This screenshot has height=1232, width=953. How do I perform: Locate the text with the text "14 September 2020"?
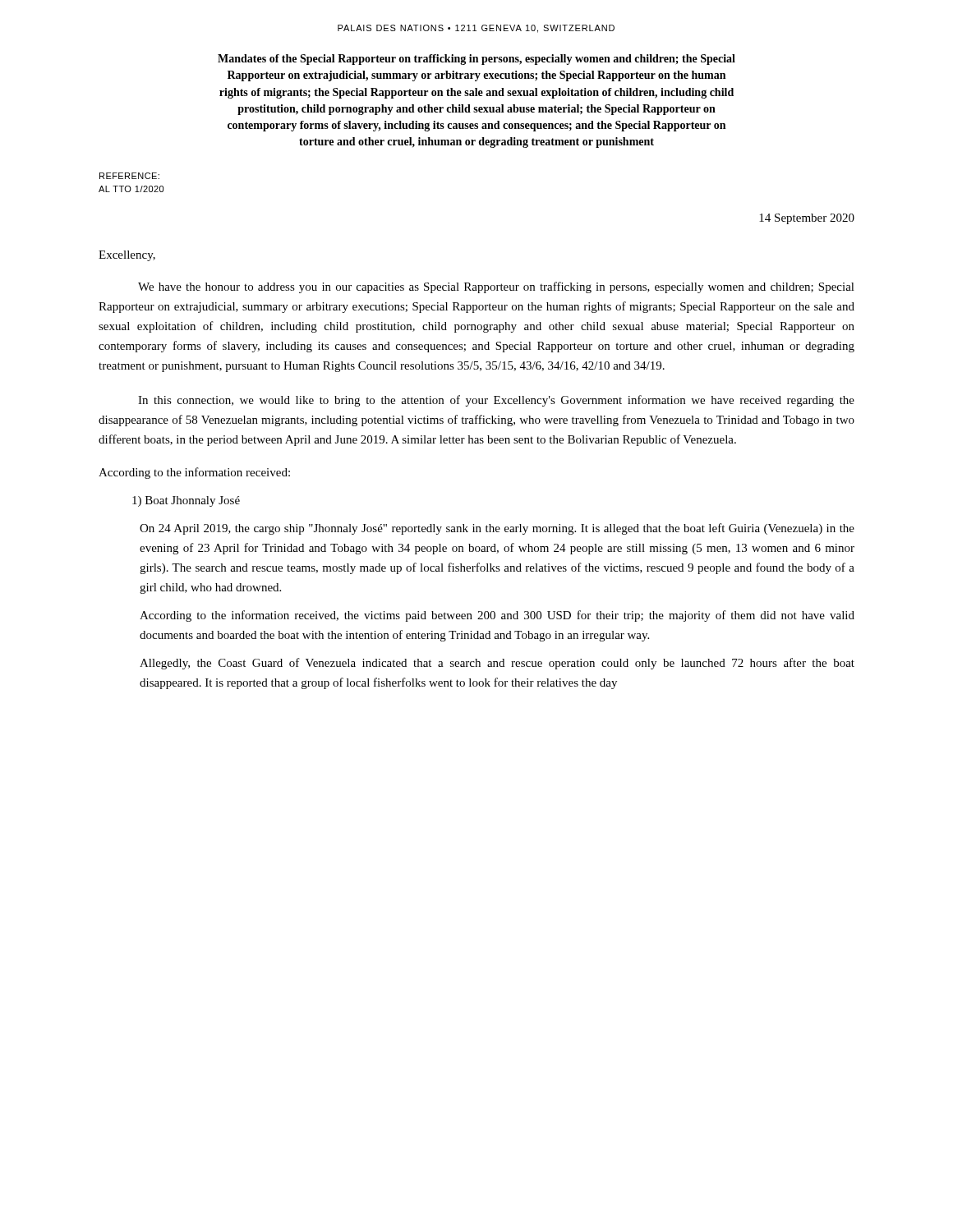(807, 218)
